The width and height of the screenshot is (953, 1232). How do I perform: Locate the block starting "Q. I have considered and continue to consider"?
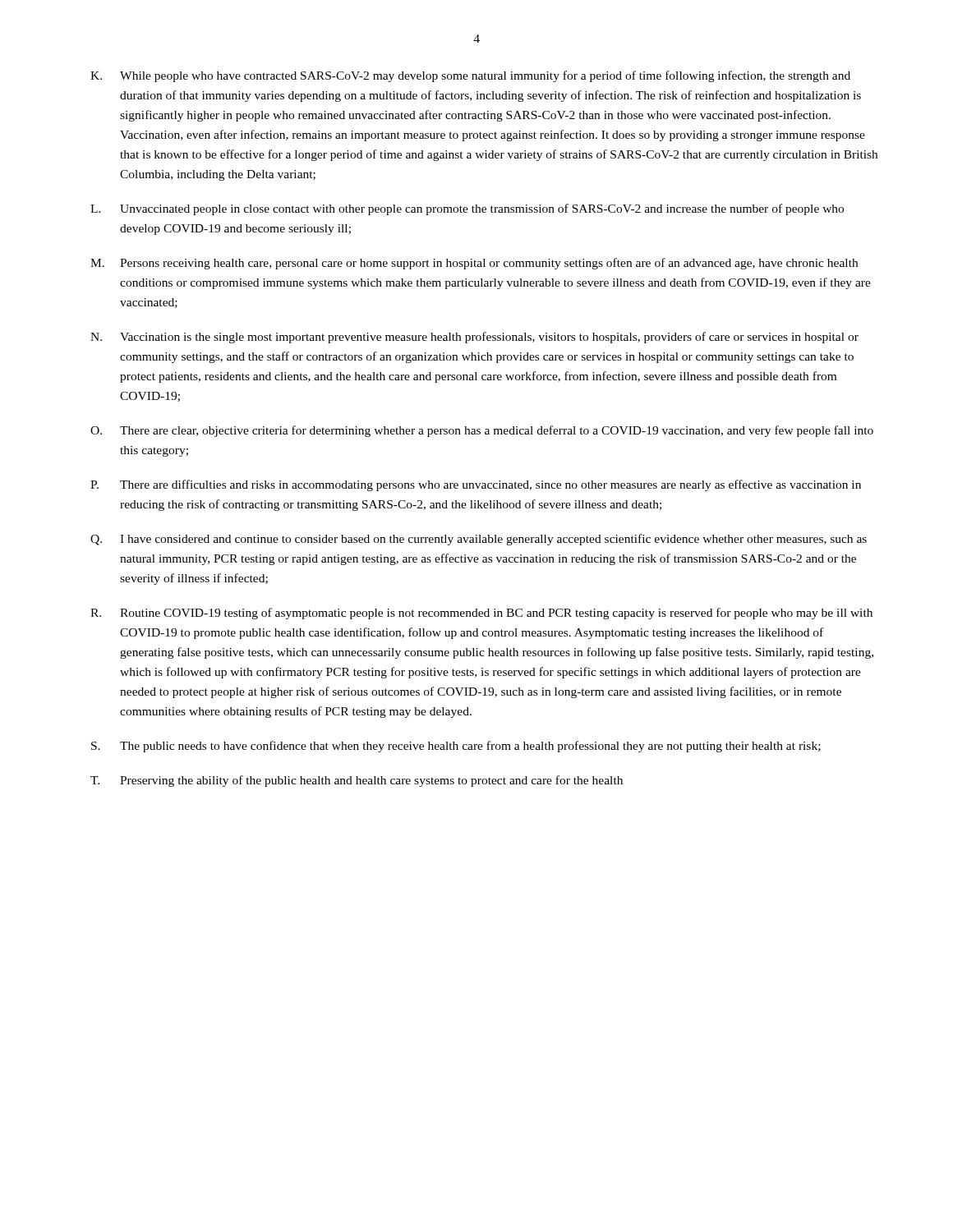click(x=485, y=559)
